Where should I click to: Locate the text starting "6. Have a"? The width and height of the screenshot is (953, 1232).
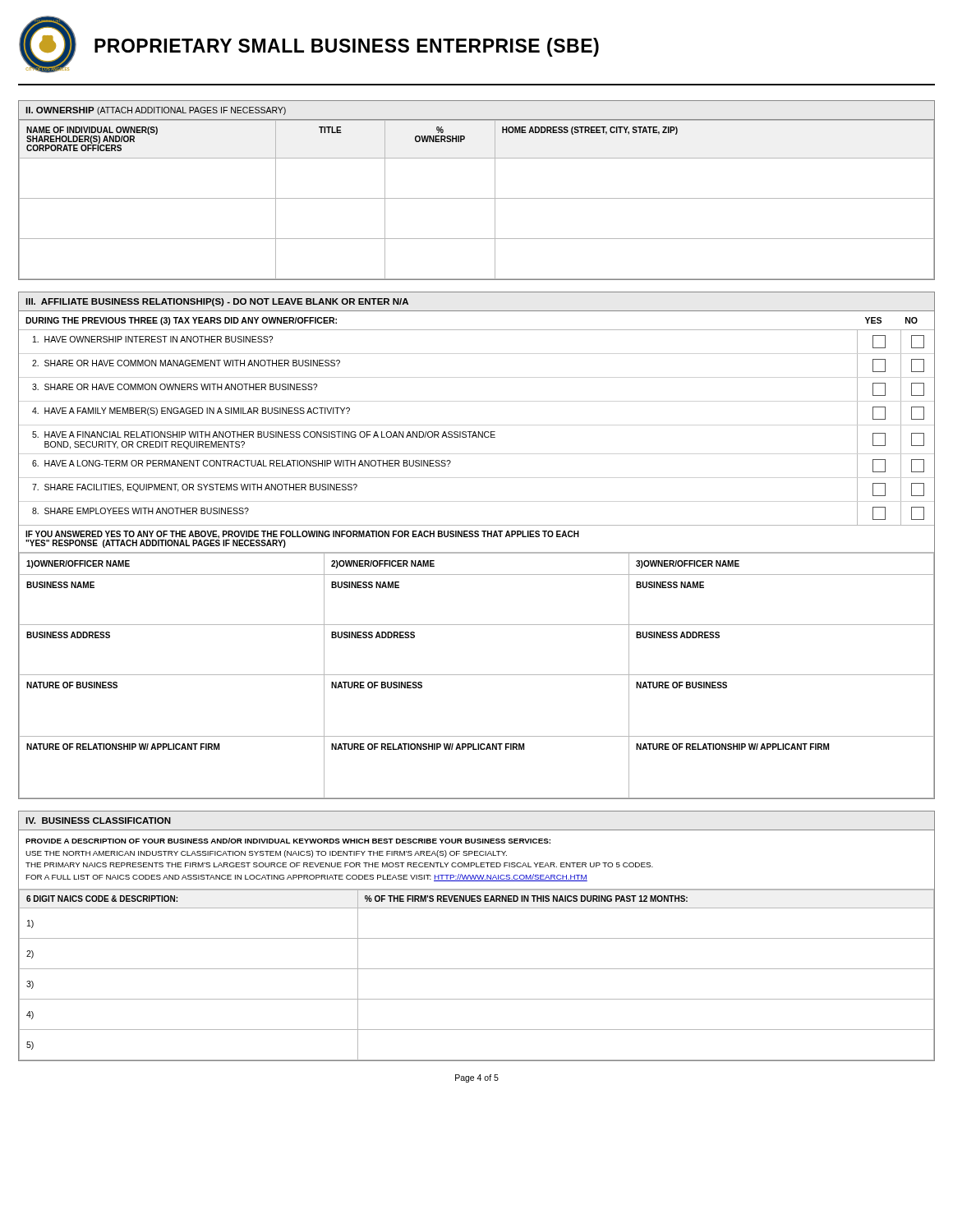coord(18,465)
